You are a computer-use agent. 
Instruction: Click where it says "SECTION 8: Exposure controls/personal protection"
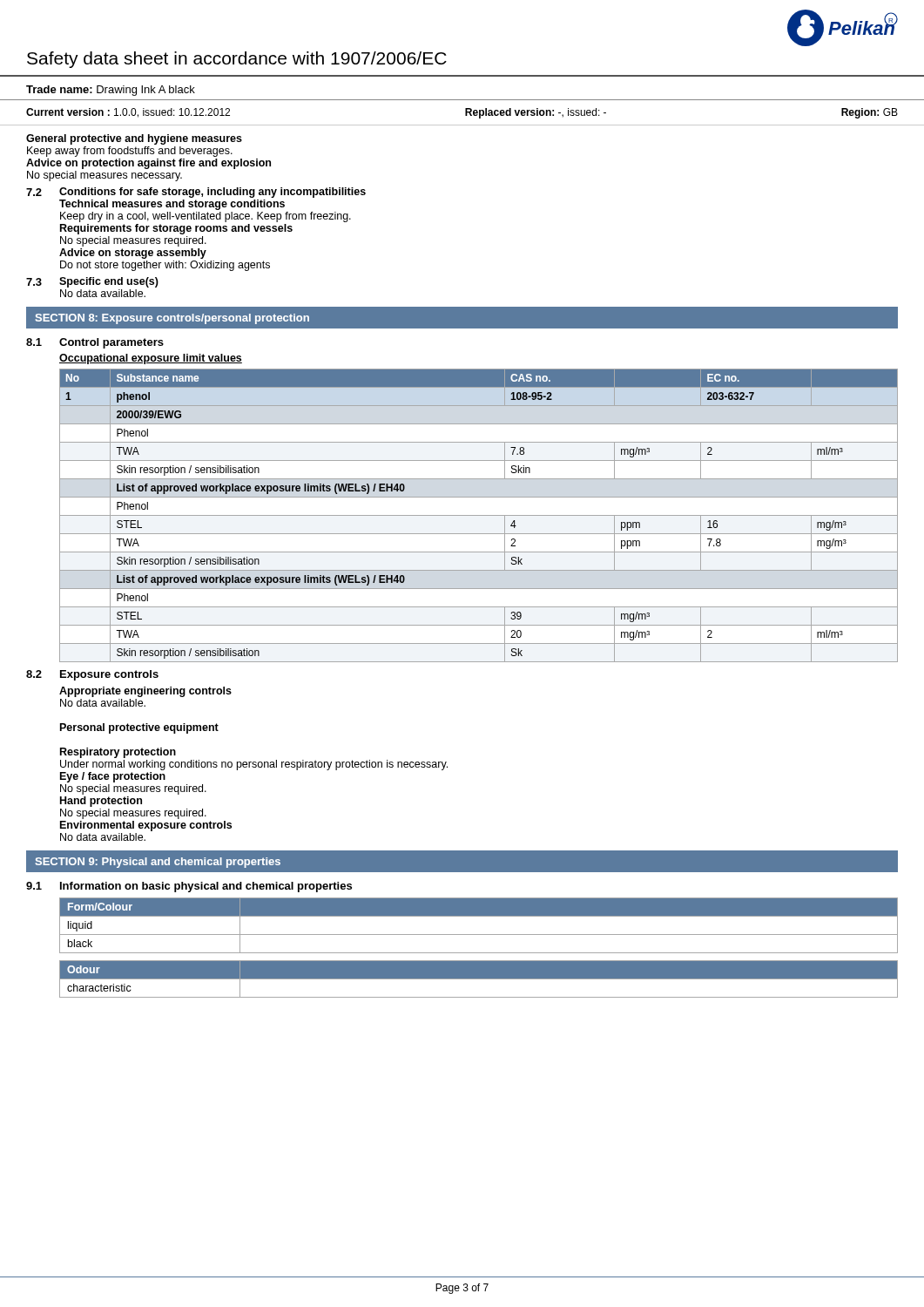172,318
